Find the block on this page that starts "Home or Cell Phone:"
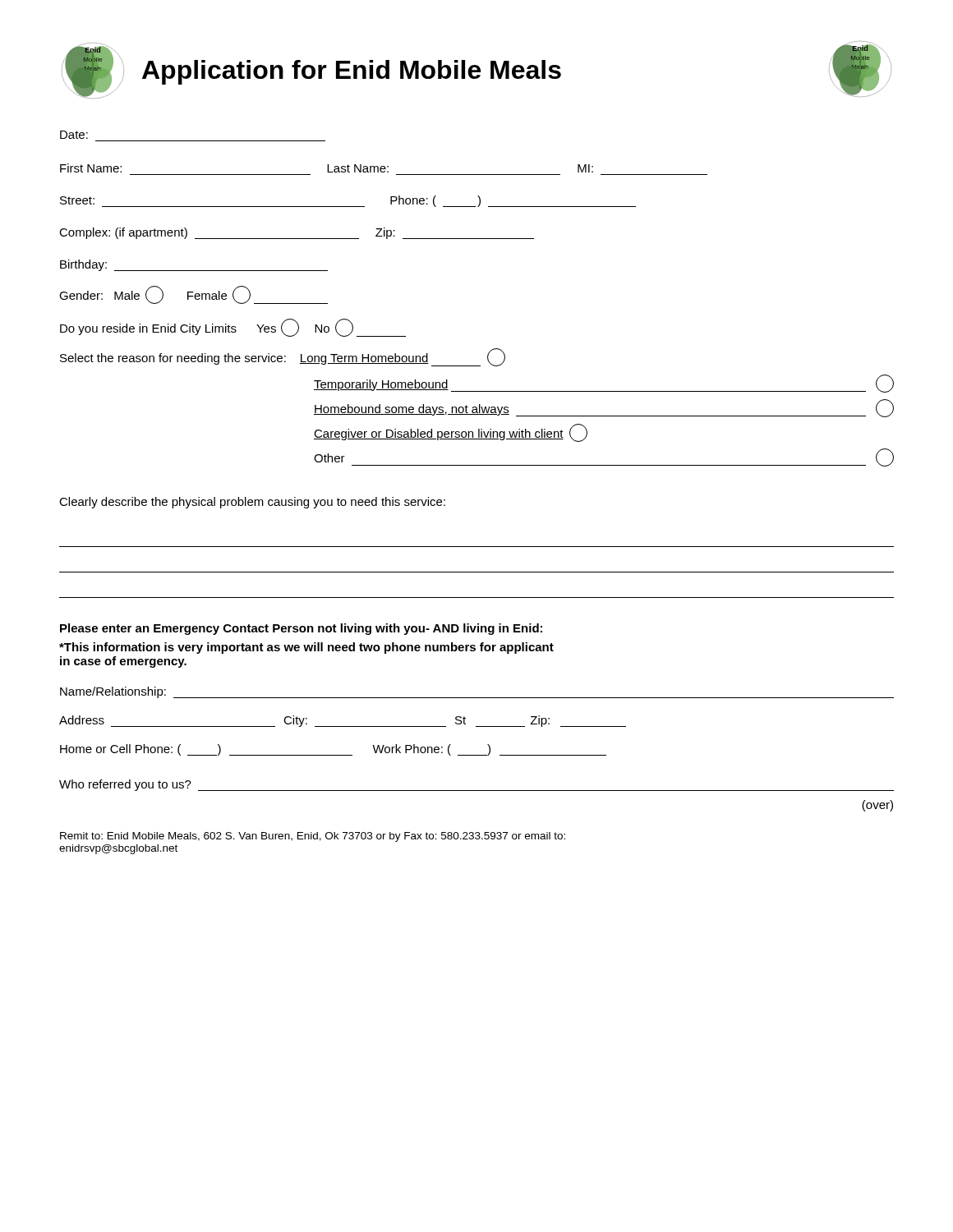Viewport: 953px width, 1232px height. (x=333, y=747)
